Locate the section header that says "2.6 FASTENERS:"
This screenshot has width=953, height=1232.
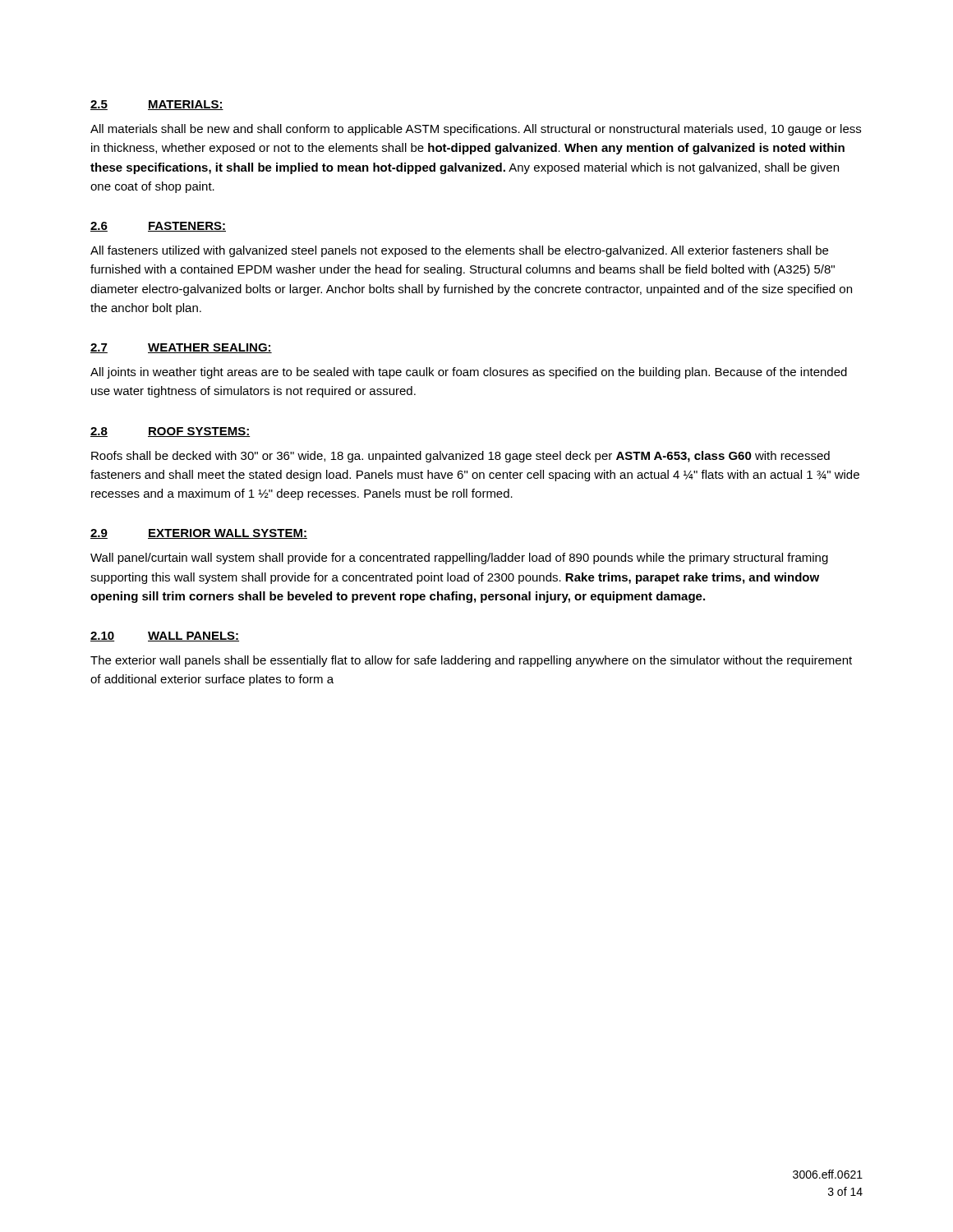point(158,225)
